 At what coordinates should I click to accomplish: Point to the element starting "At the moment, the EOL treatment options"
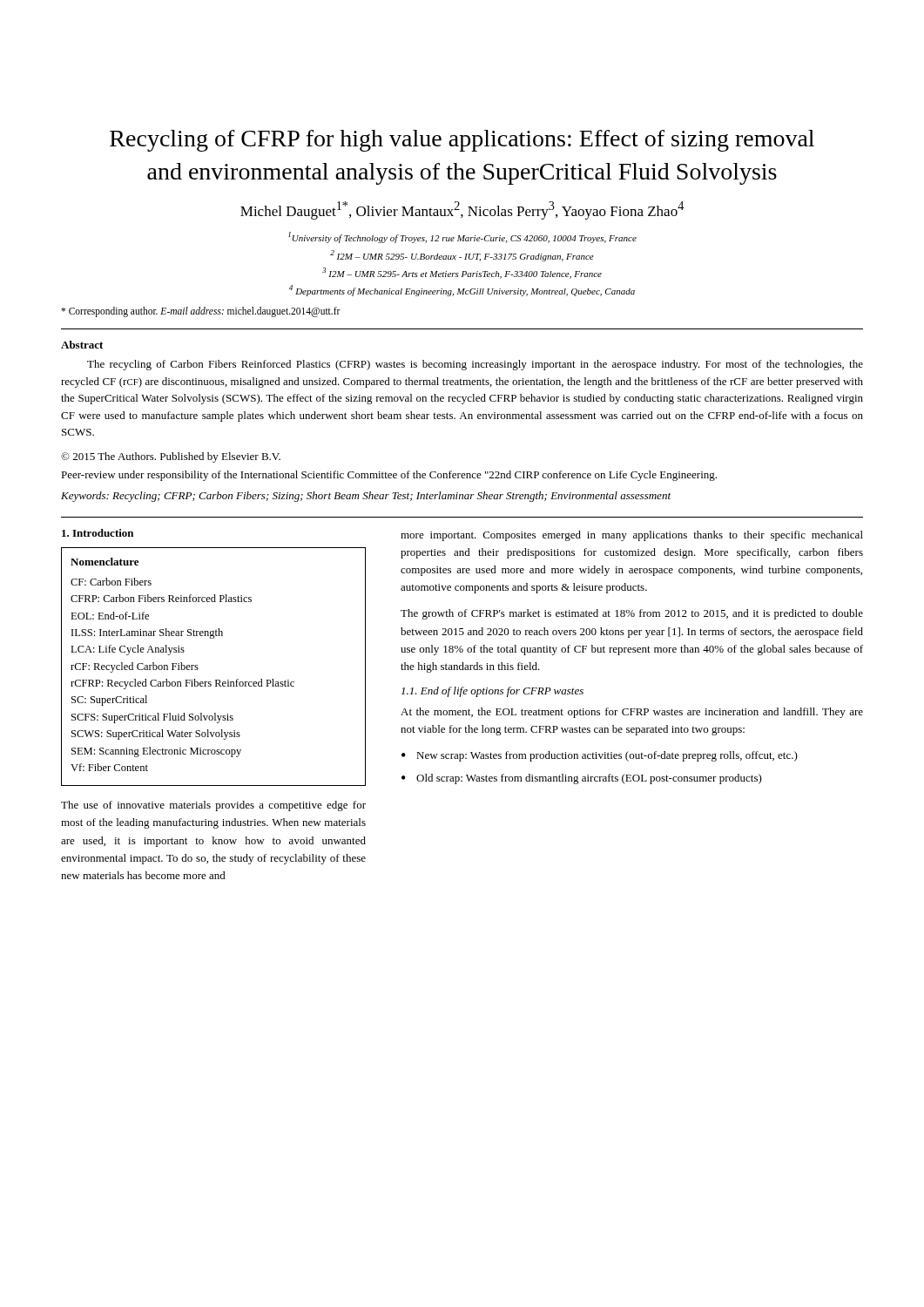point(632,720)
